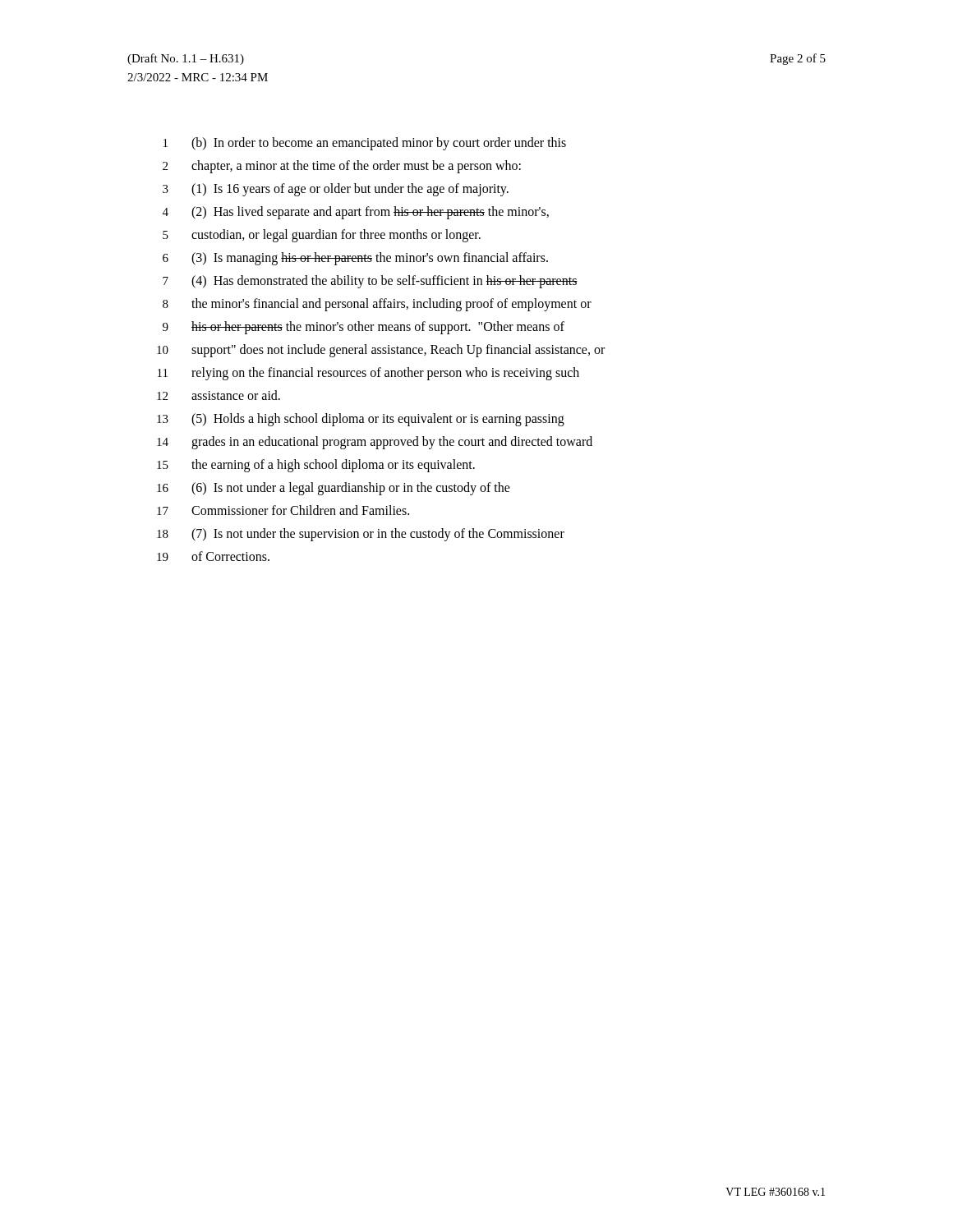The height and width of the screenshot is (1232, 953).
Task: Locate the block of text that opens with "10 support" does not include general assistance,"
Action: [x=476, y=350]
